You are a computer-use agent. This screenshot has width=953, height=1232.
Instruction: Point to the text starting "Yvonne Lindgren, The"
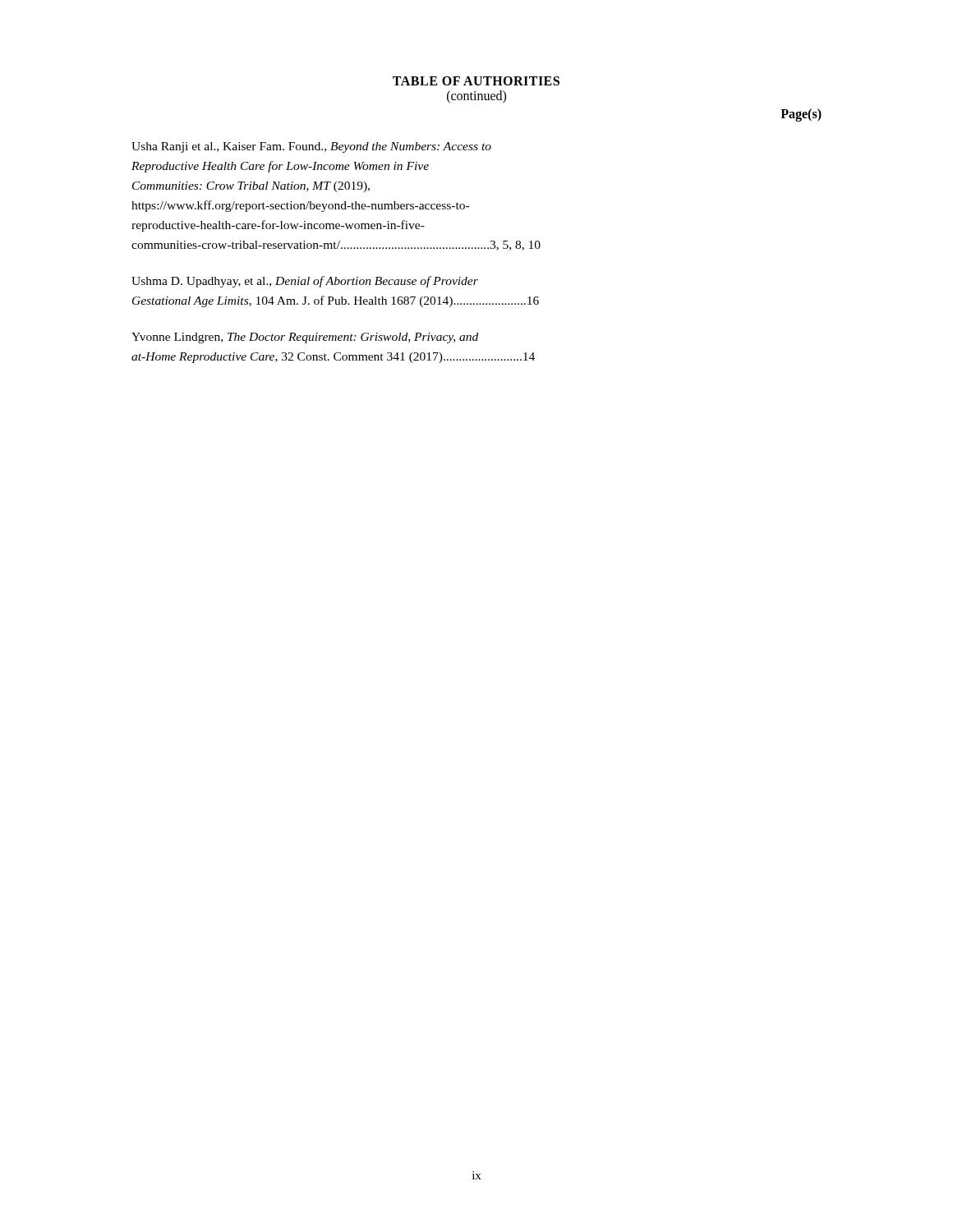pos(476,347)
